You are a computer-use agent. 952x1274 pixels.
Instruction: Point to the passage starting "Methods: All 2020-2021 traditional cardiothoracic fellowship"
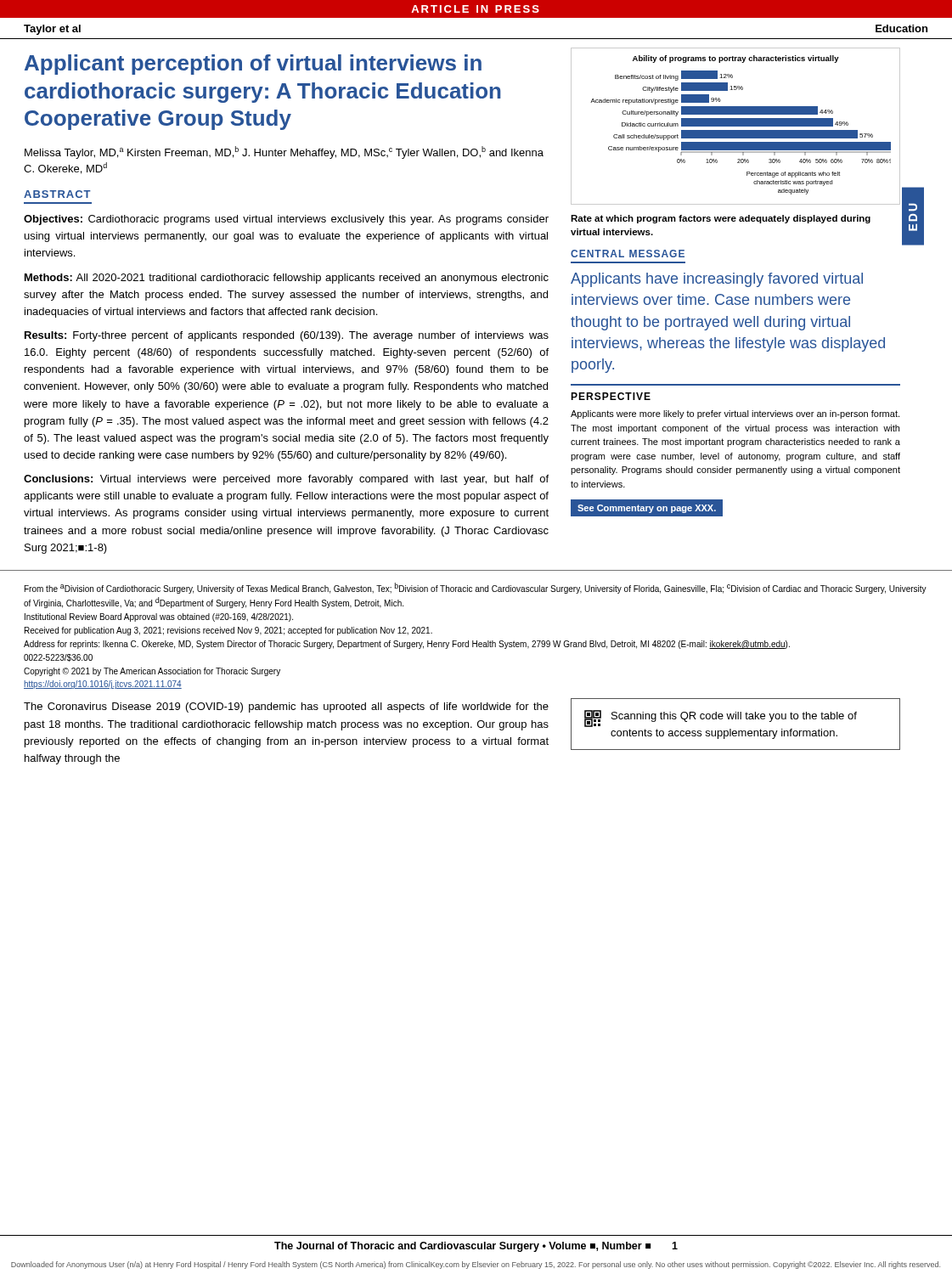[286, 294]
